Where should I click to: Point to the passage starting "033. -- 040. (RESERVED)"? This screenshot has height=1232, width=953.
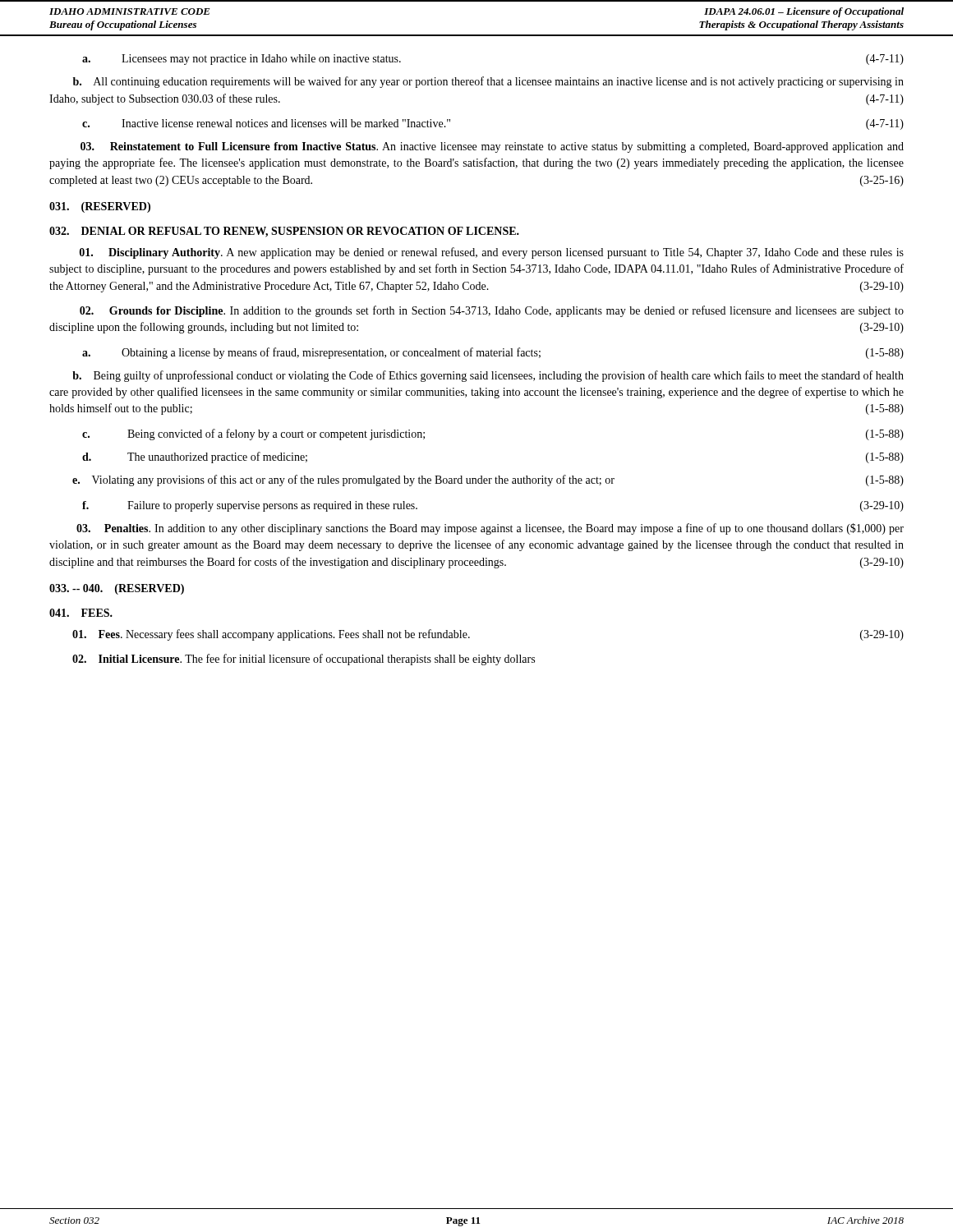tap(117, 588)
